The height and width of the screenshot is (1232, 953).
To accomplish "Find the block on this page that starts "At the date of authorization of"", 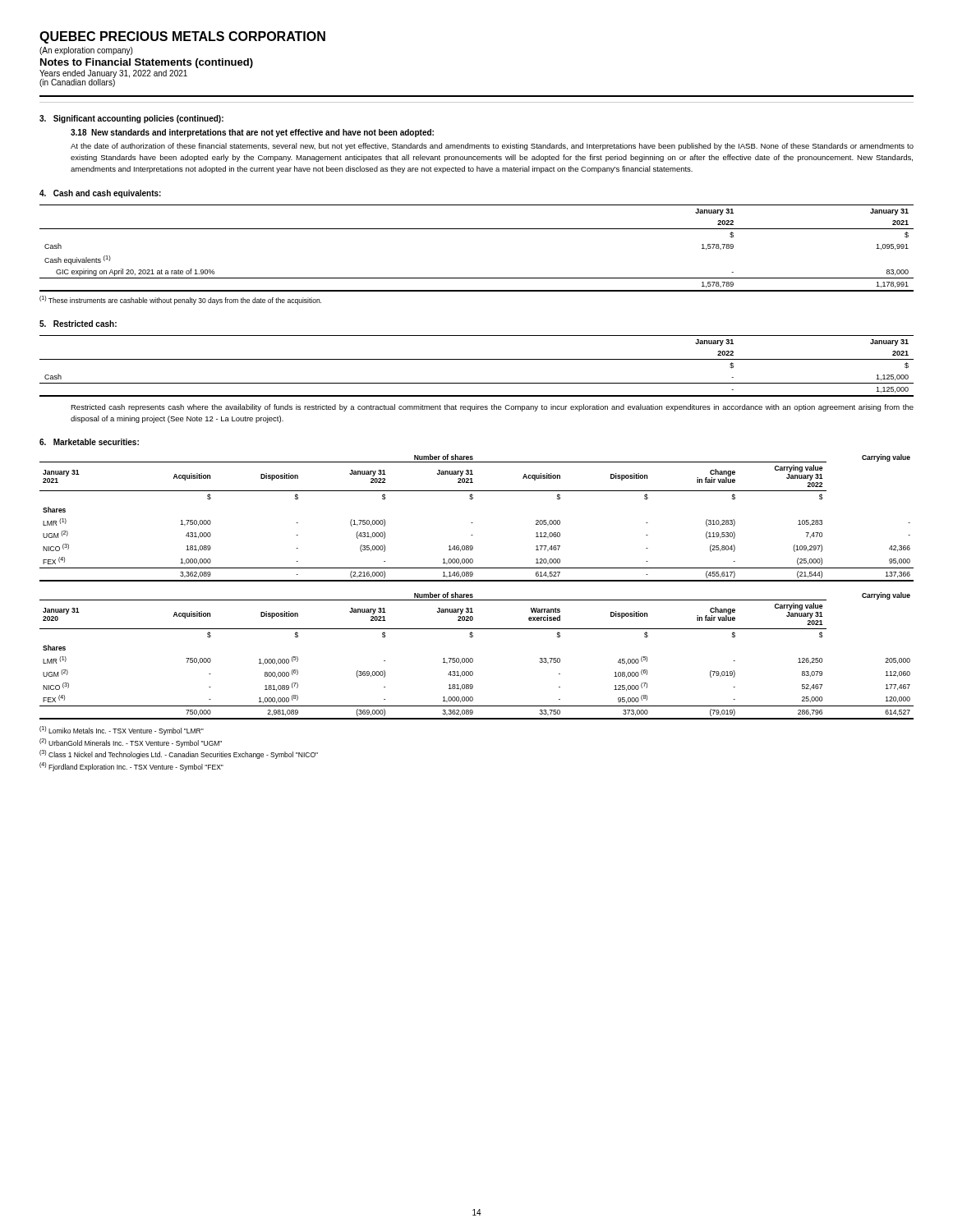I will 492,157.
